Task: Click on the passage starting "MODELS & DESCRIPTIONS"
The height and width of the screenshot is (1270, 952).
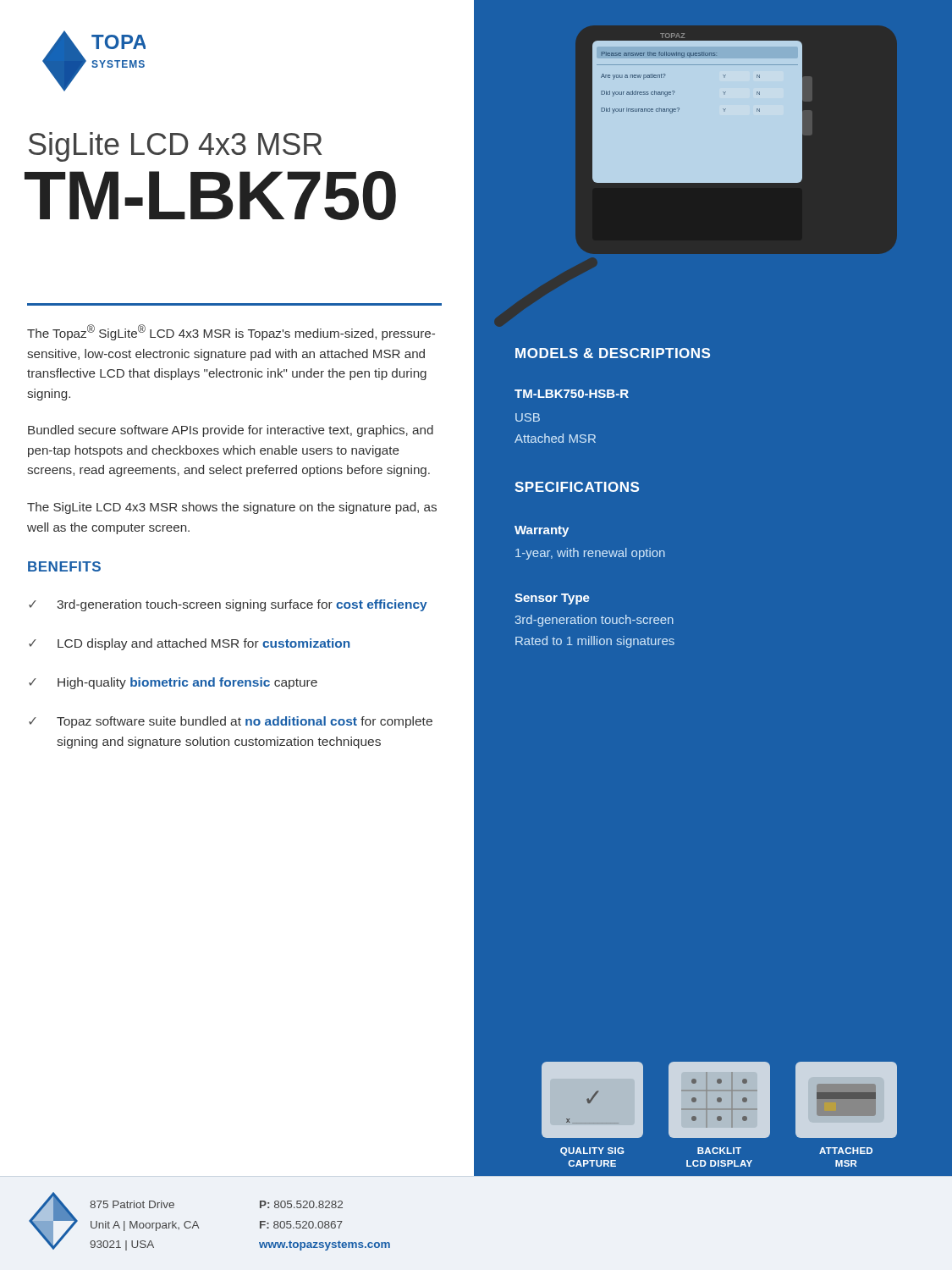Action: pos(709,354)
